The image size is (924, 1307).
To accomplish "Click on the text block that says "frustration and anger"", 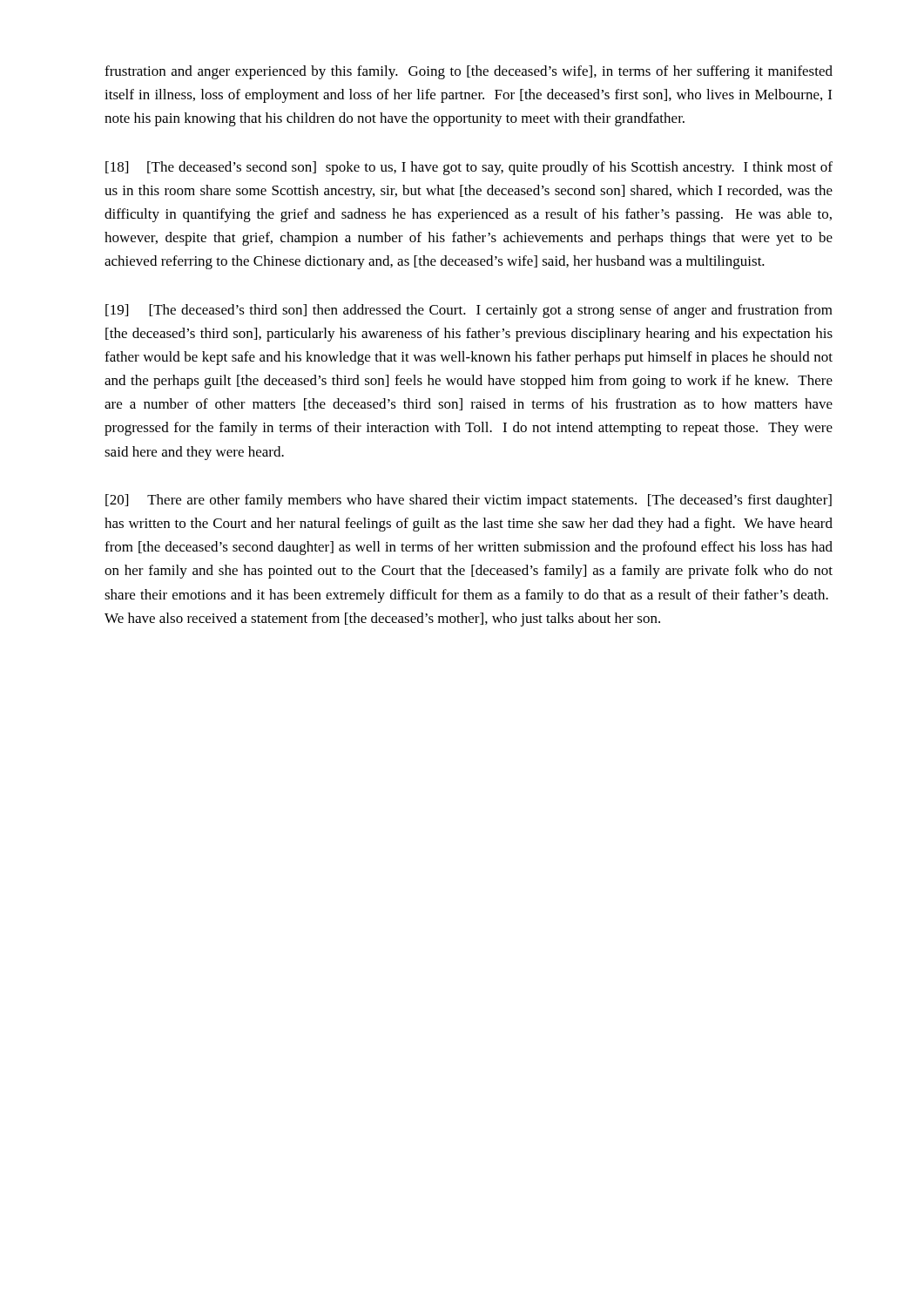I will (469, 95).
